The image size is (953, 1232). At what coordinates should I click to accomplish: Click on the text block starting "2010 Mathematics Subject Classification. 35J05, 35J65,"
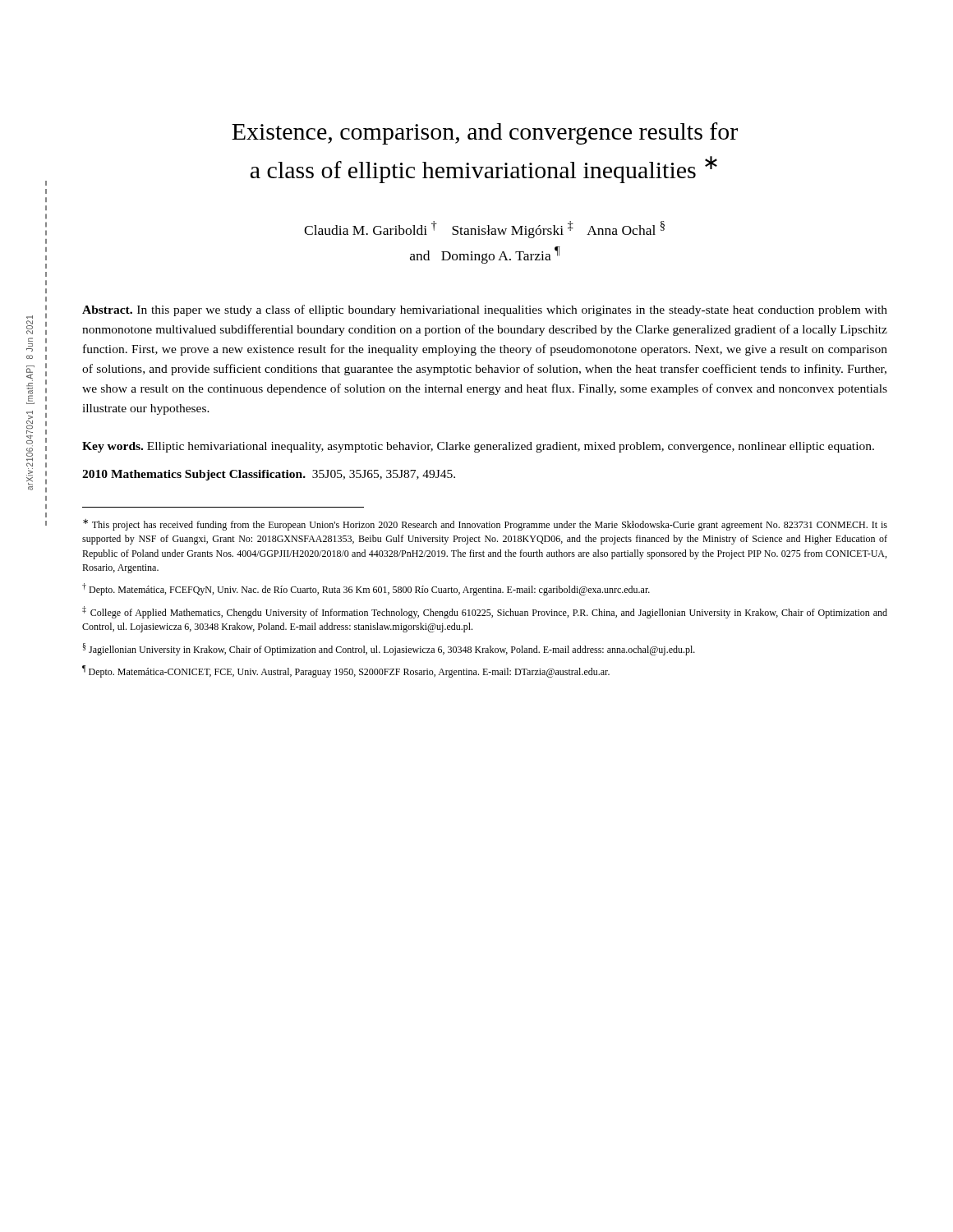(269, 473)
